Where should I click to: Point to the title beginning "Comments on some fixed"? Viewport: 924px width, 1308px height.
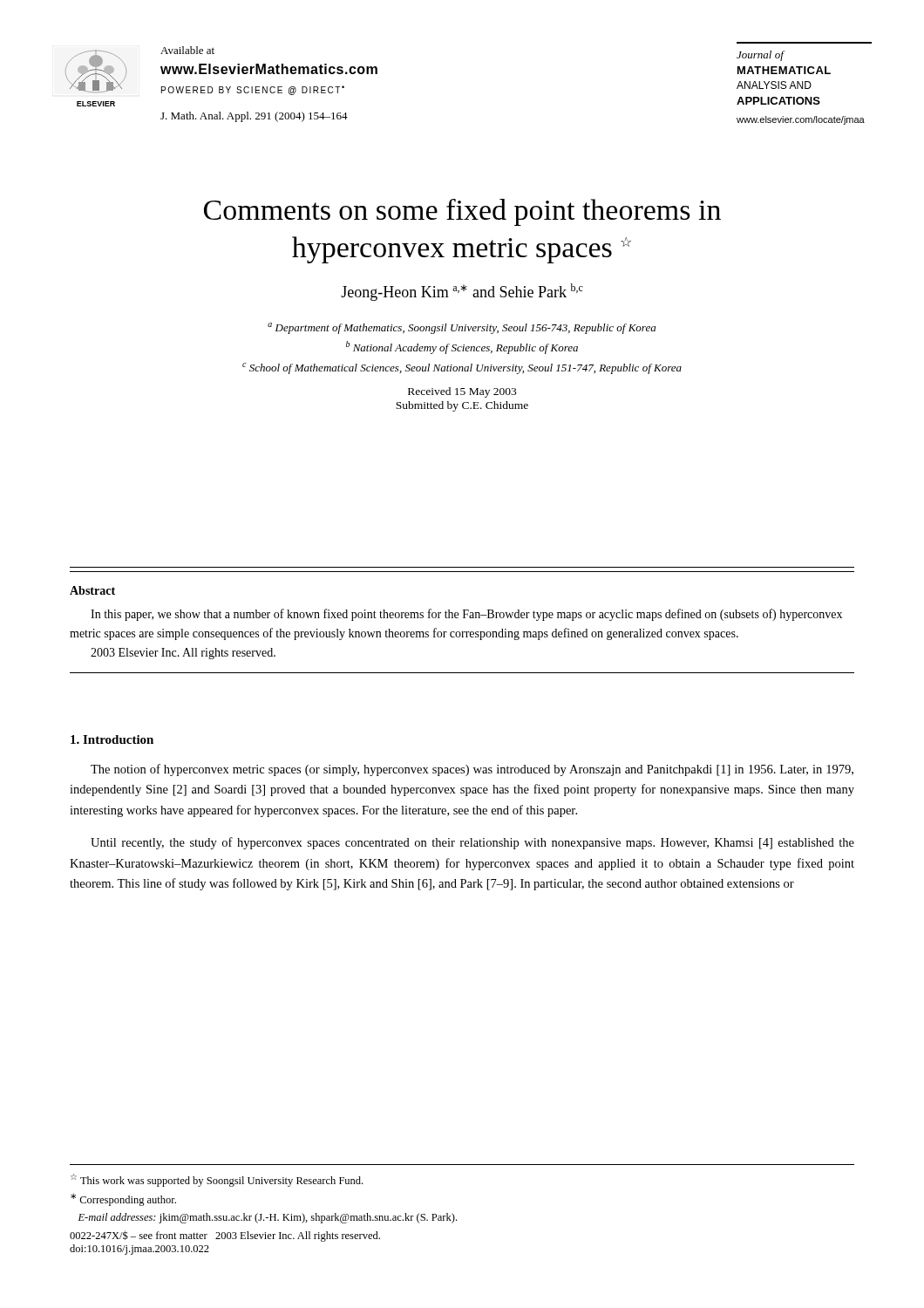462,228
